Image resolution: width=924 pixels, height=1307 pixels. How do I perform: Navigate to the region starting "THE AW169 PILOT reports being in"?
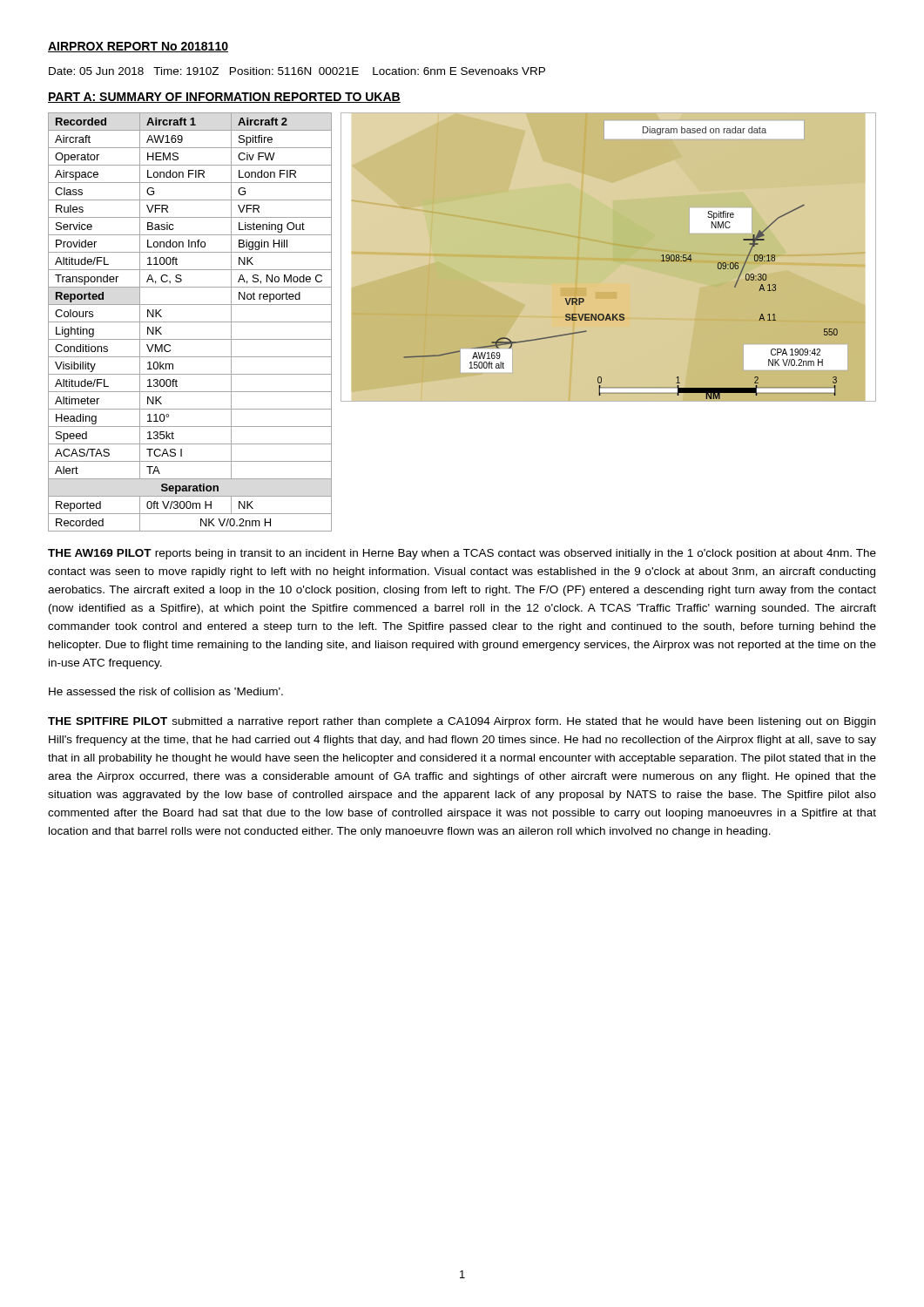[462, 608]
